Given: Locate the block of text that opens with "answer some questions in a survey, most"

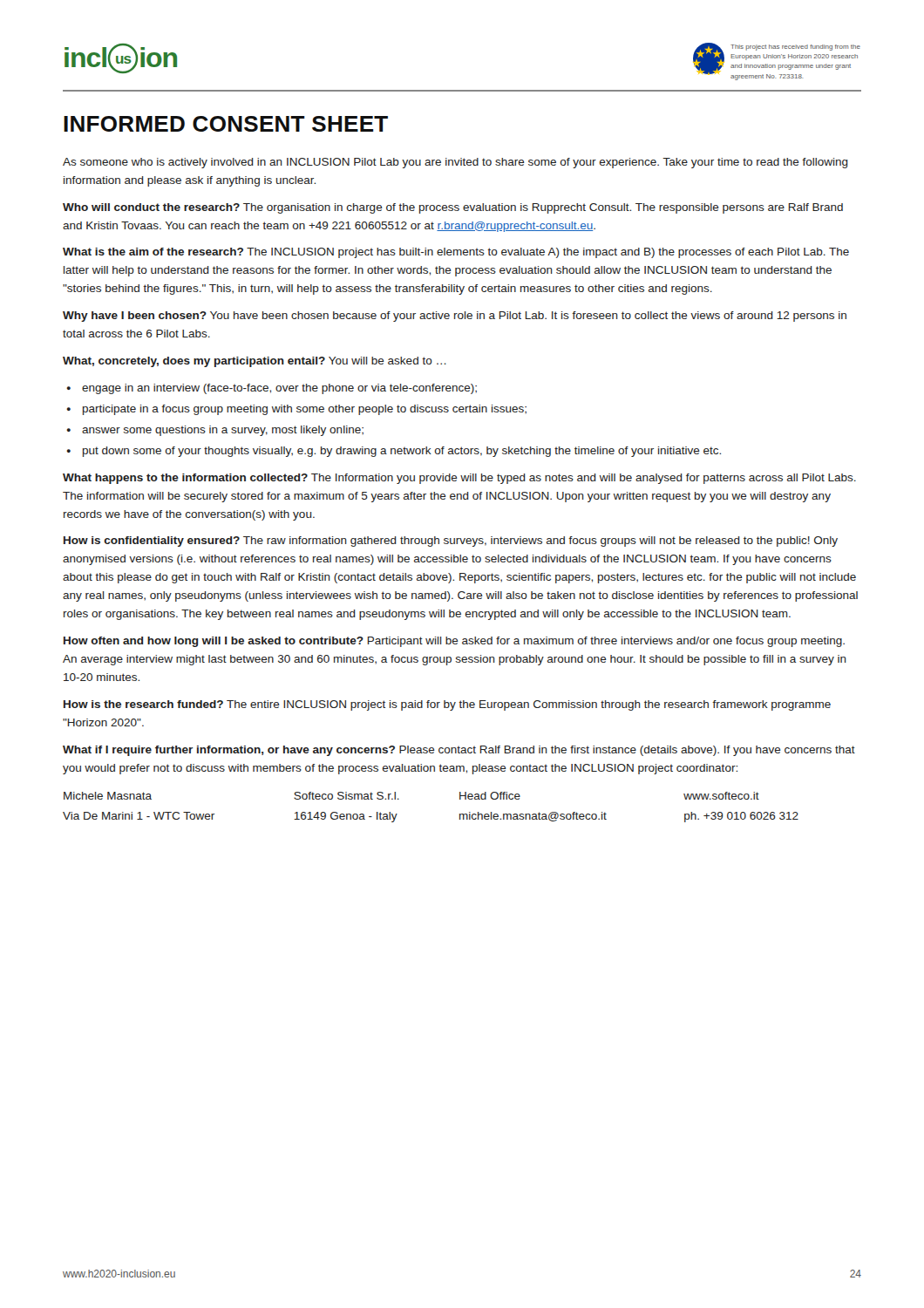Looking at the screenshot, I should click(223, 429).
